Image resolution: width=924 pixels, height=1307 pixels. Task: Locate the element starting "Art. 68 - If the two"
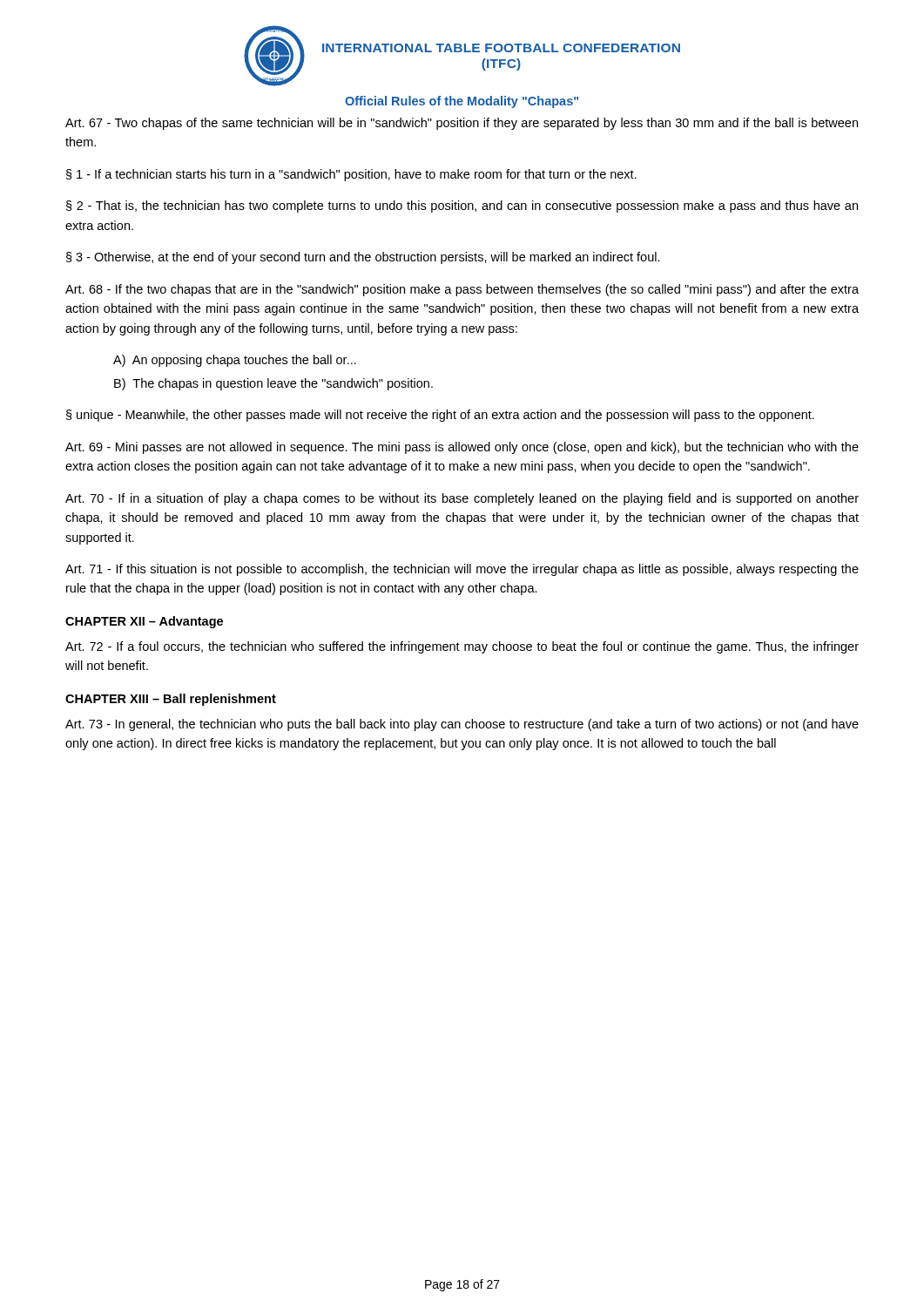pyautogui.click(x=462, y=309)
